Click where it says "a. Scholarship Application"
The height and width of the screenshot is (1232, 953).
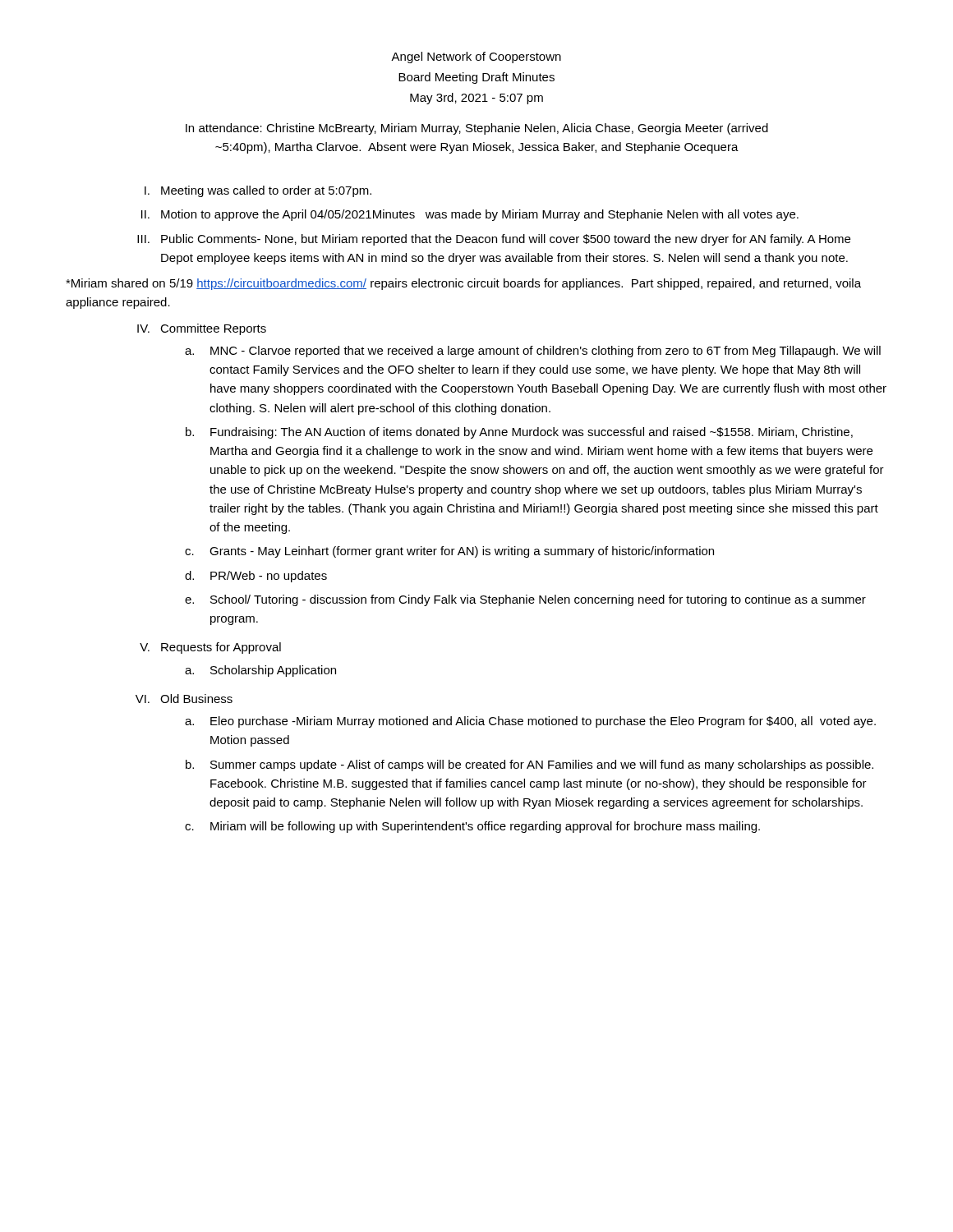click(x=260, y=671)
